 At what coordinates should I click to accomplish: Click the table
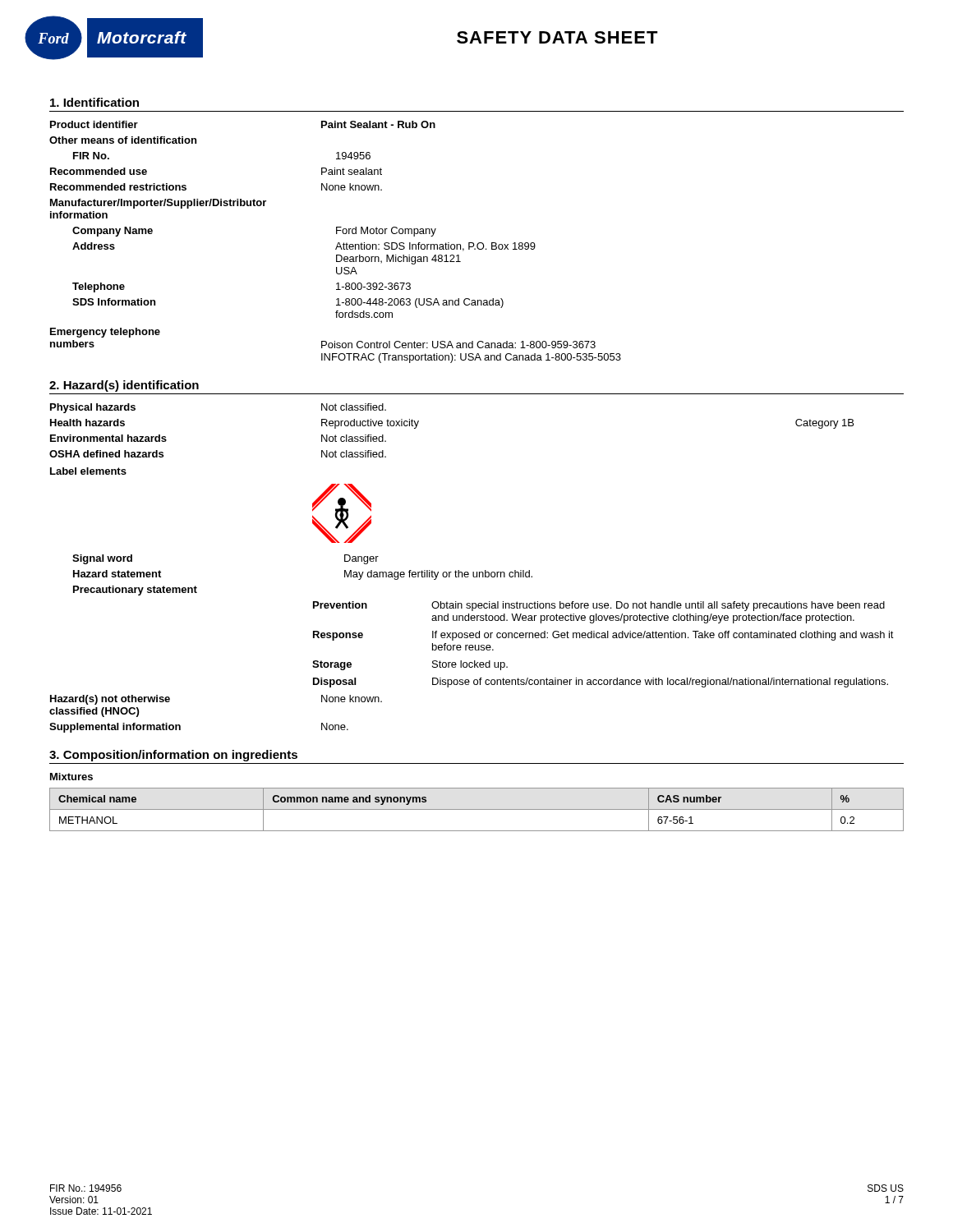tap(476, 809)
